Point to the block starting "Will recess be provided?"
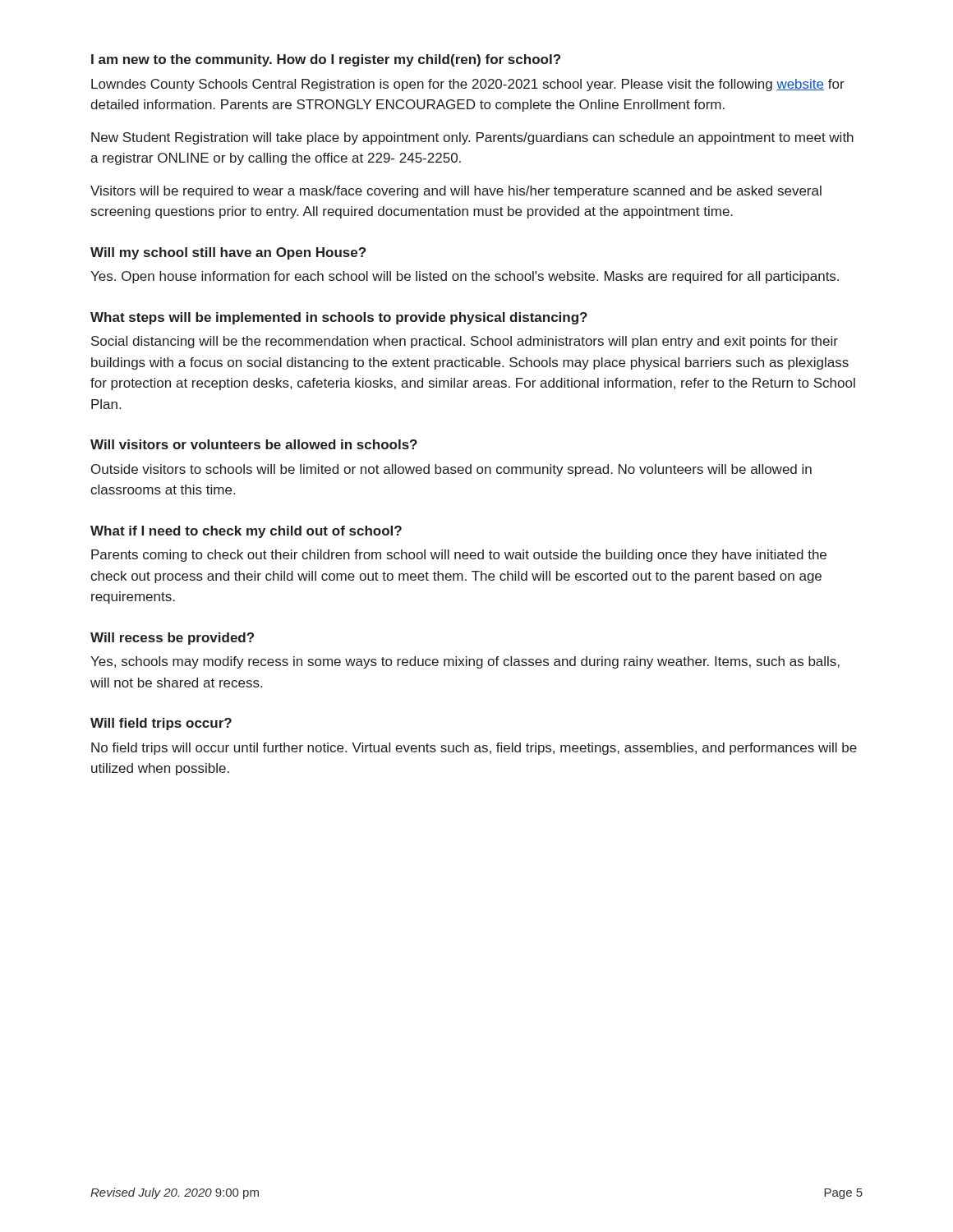Viewport: 953px width, 1232px height. [x=173, y=637]
